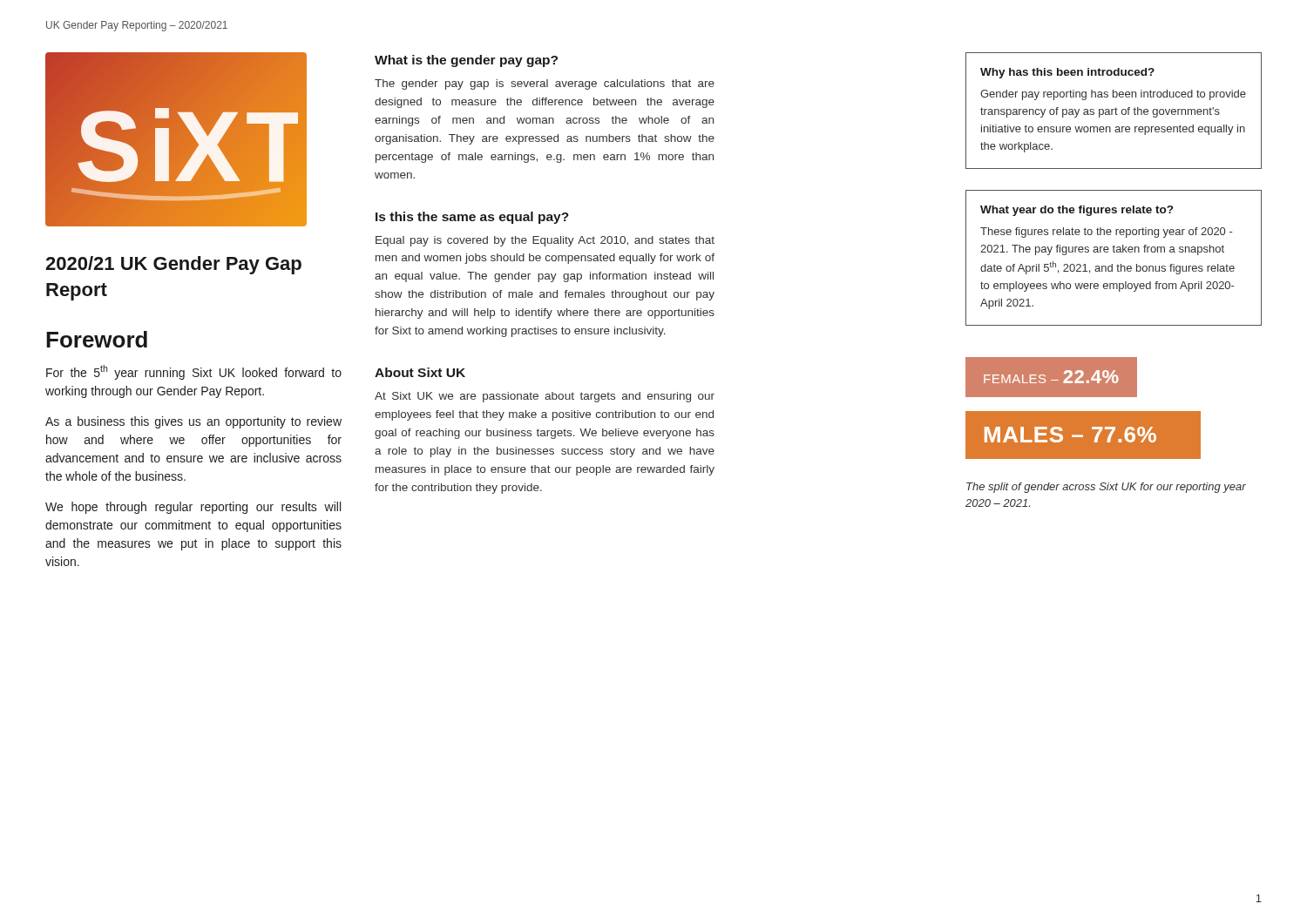Locate the logo
This screenshot has height=924, width=1307.
(176, 139)
